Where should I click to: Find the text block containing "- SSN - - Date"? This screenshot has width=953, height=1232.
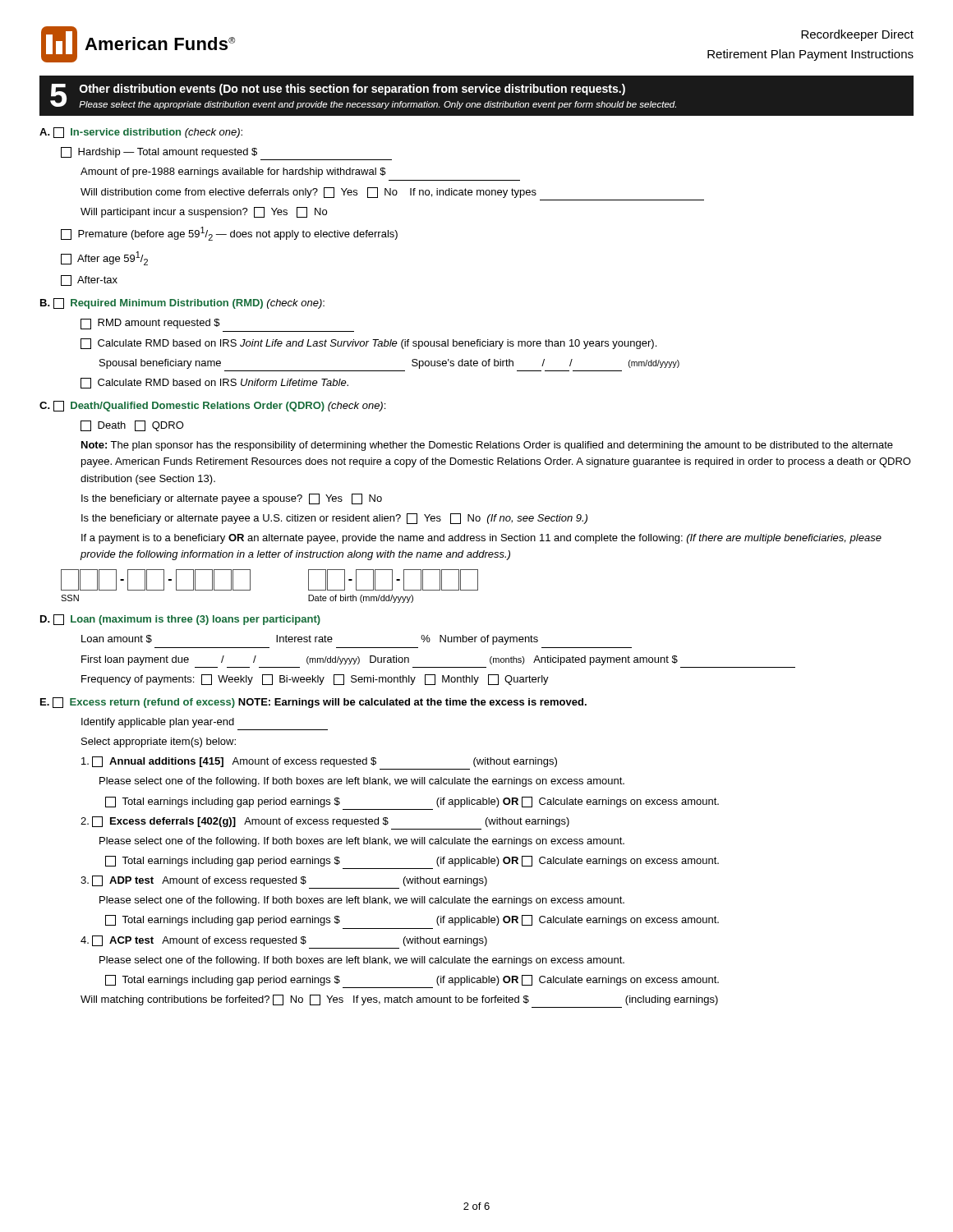pos(147,579)
